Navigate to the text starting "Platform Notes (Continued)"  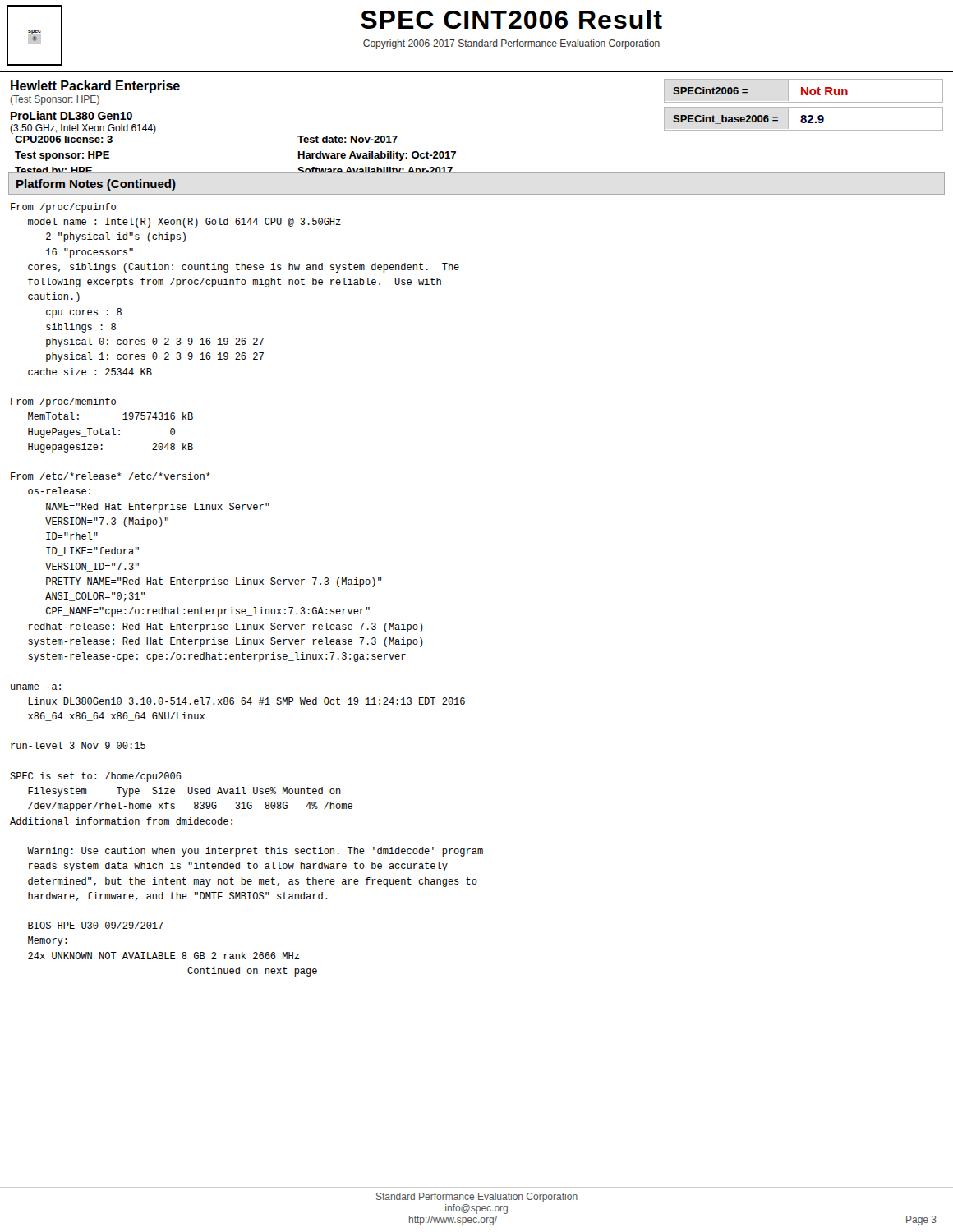96,184
